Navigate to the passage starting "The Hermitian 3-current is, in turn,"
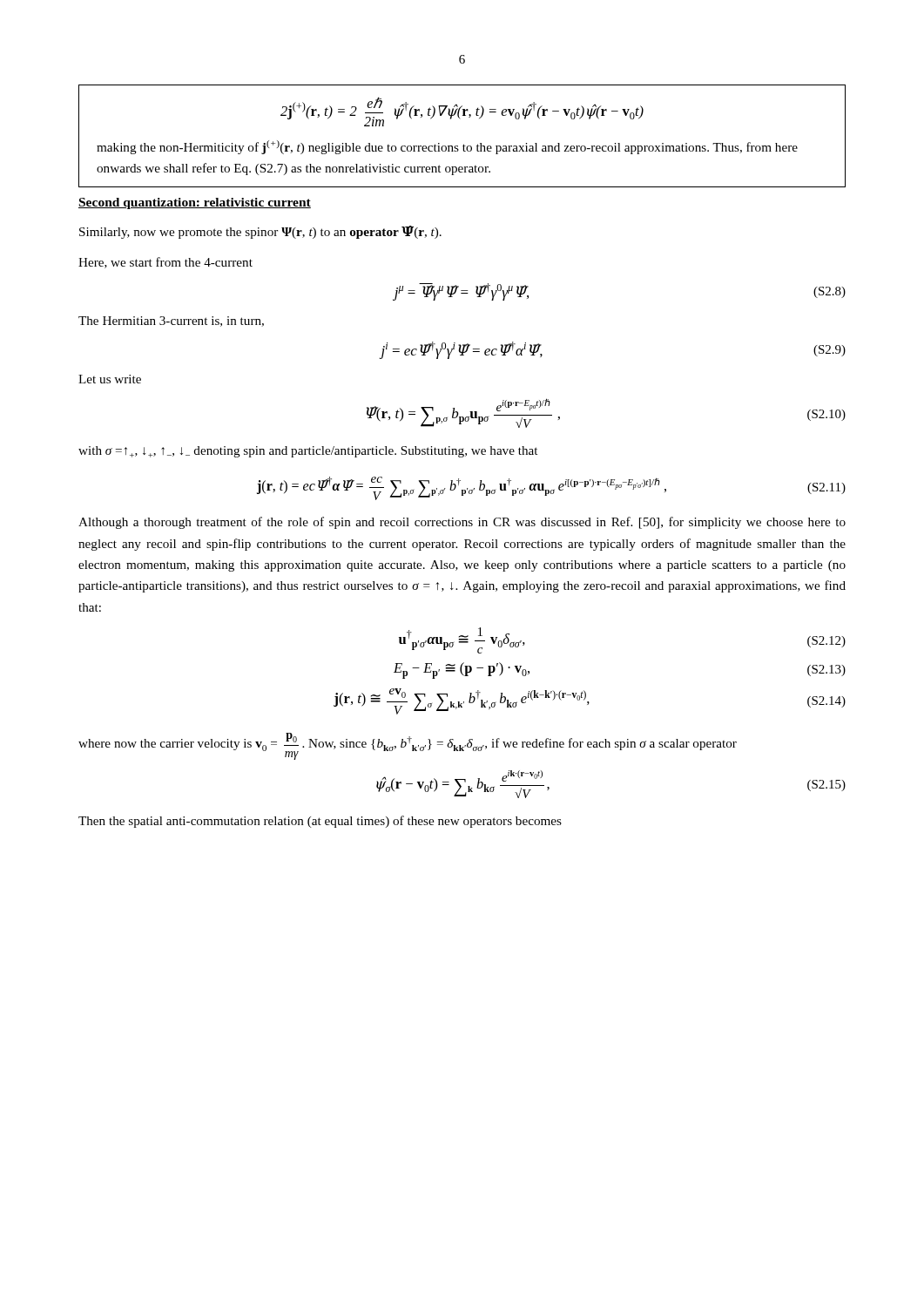 (x=171, y=320)
